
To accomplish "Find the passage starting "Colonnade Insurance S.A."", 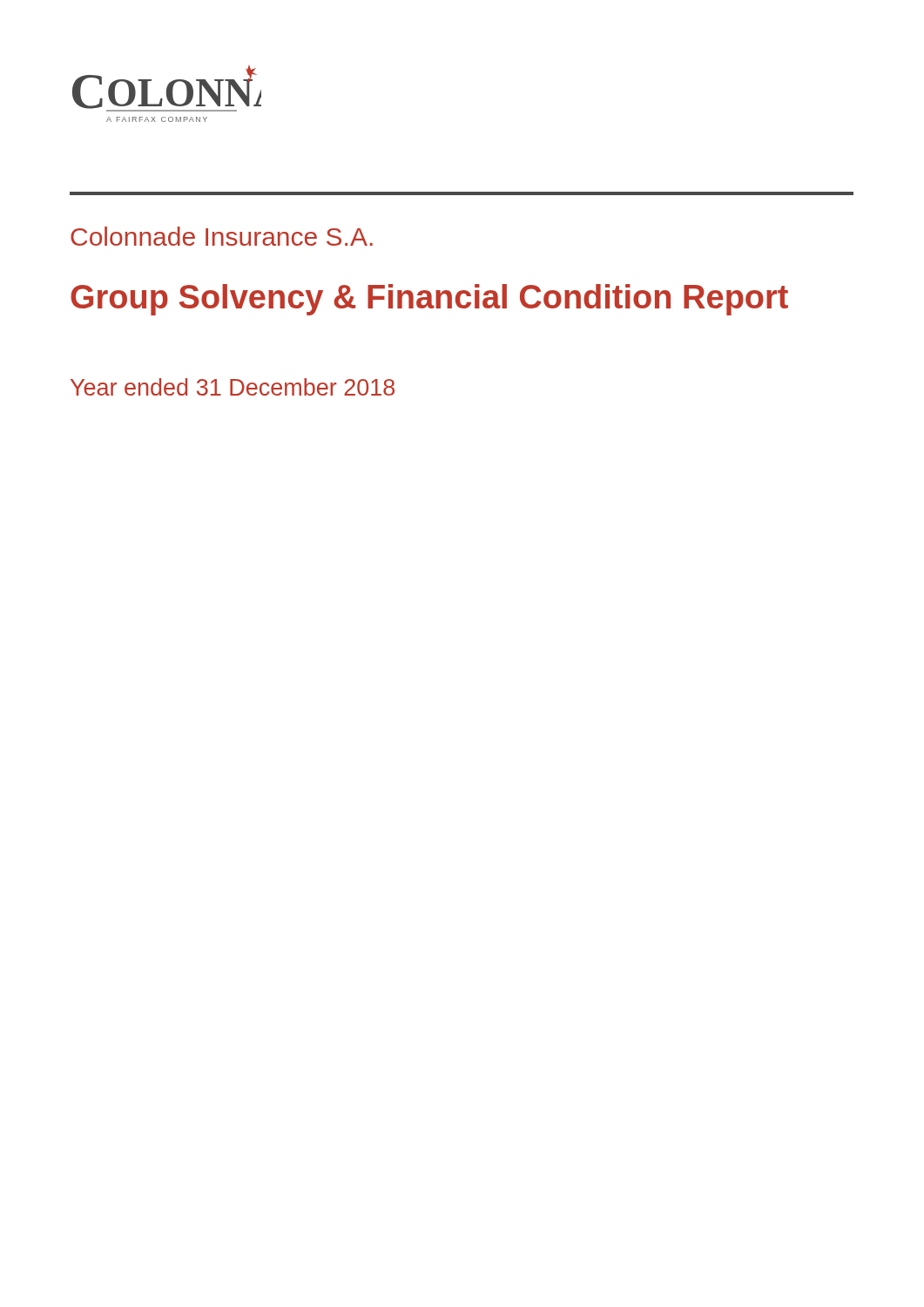I will [x=222, y=237].
